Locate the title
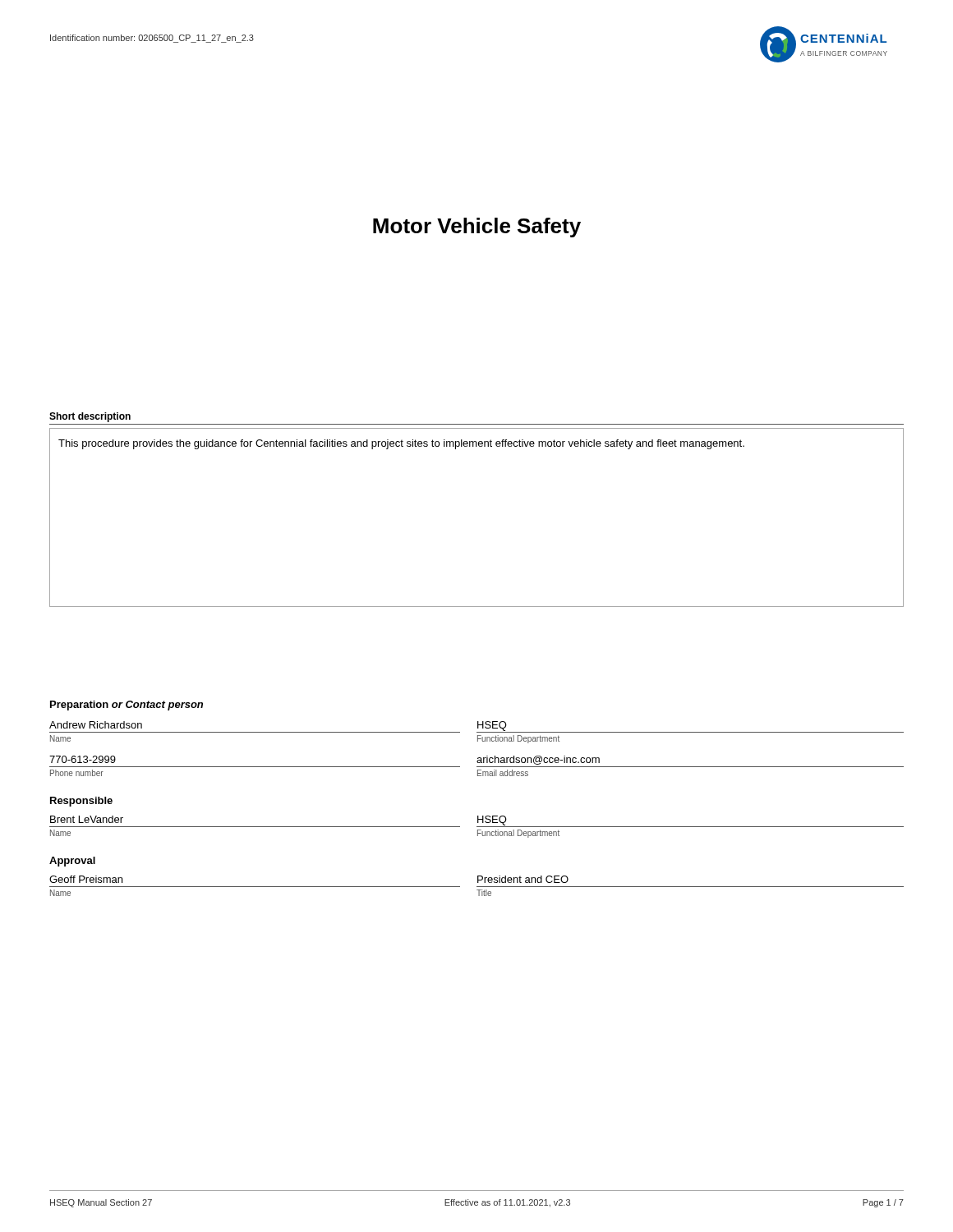Image resolution: width=953 pixels, height=1232 pixels. pos(476,226)
